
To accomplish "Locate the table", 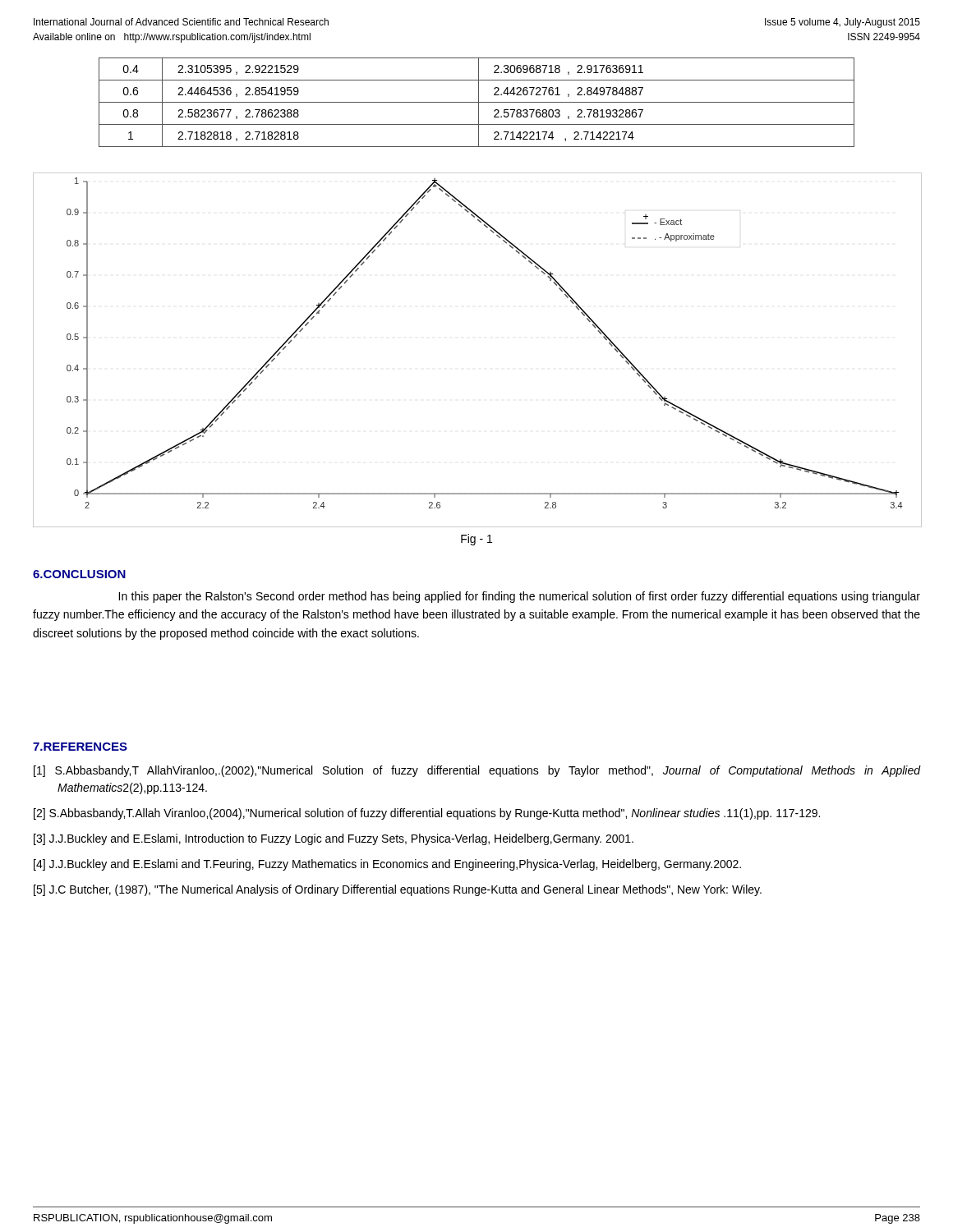I will [x=476, y=102].
